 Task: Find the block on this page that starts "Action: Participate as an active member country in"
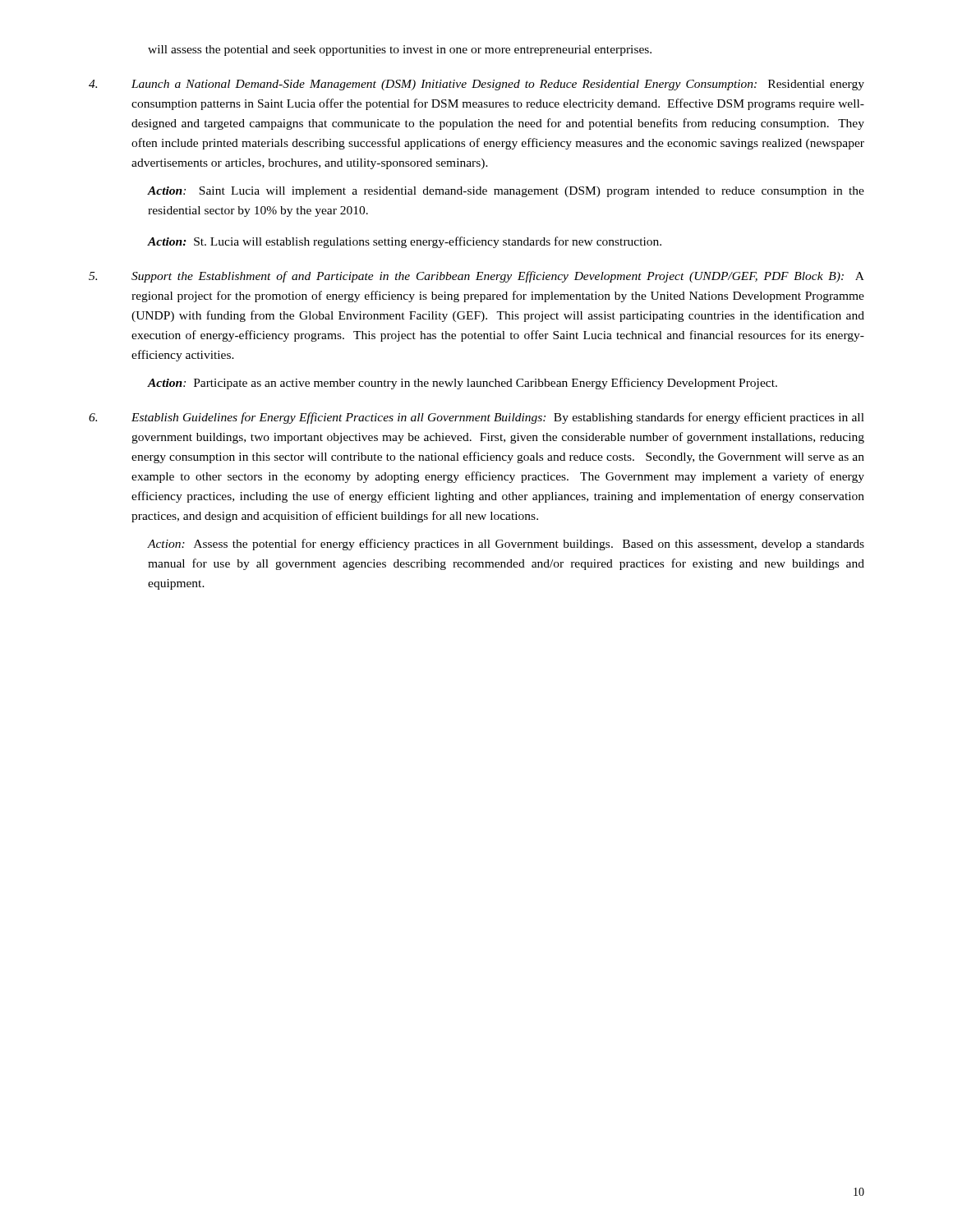point(463,382)
